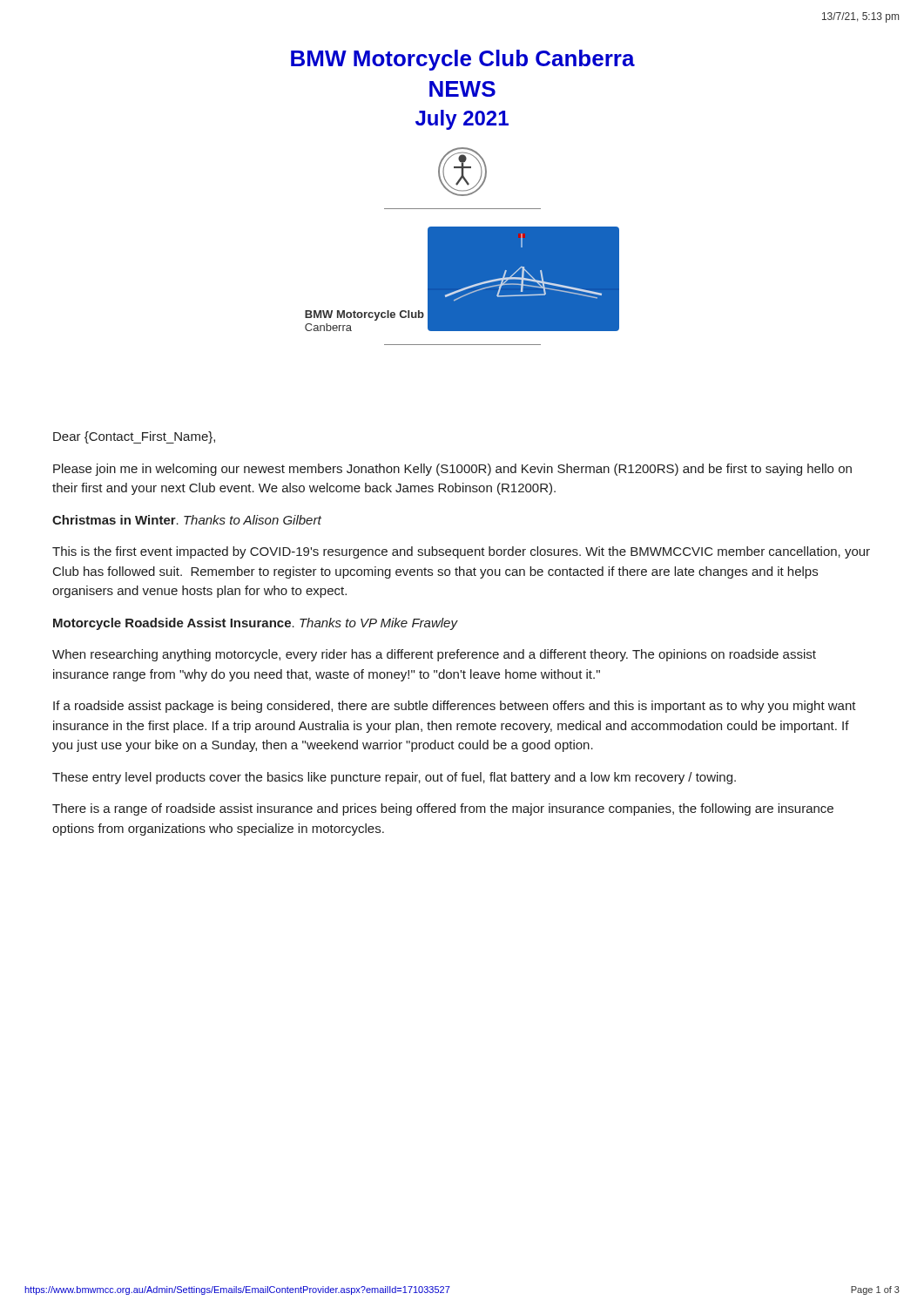Point to the element starting "July 2021"
The height and width of the screenshot is (1307, 924).
coord(462,118)
